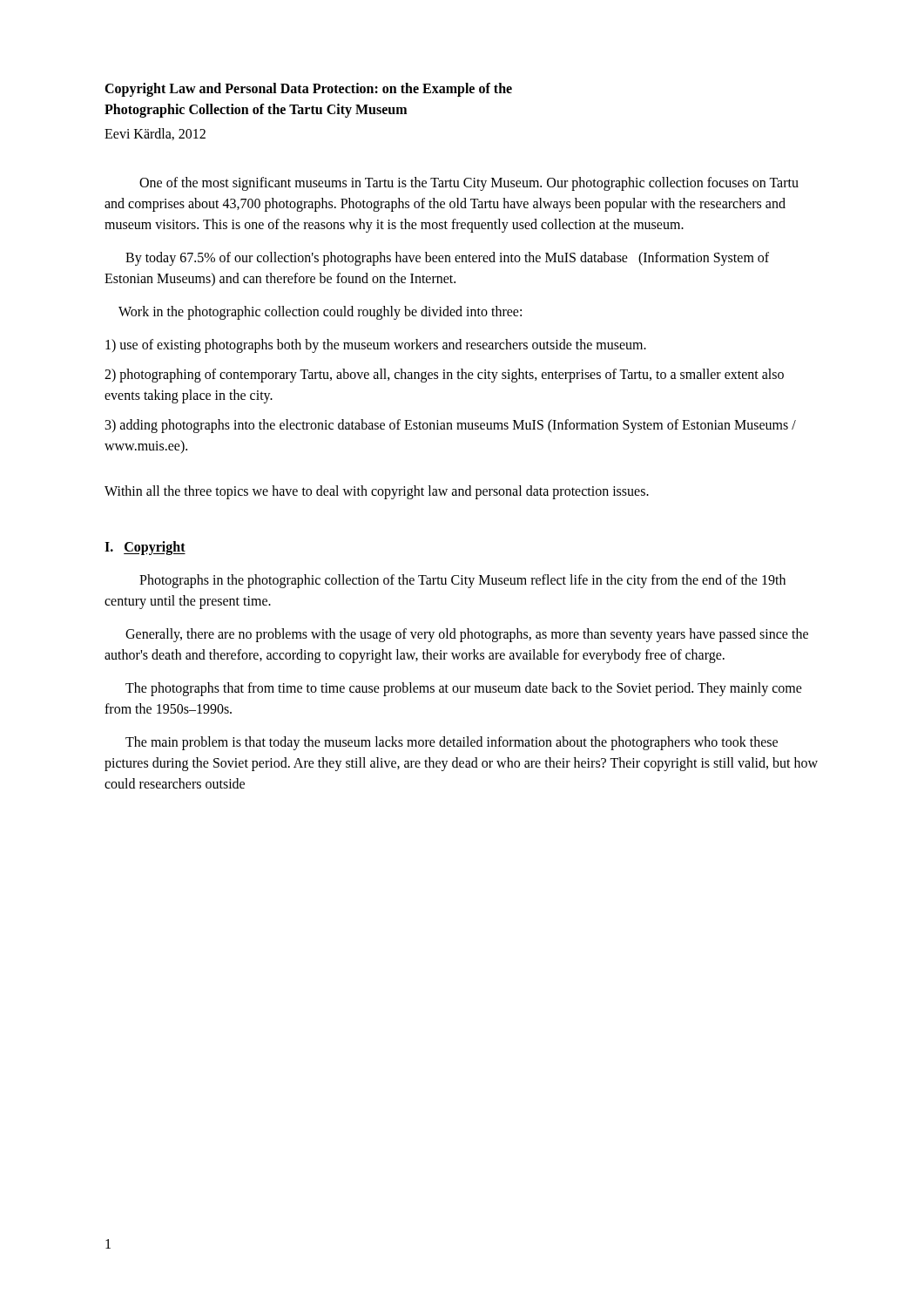
Task: Click the passage that begins "Within all the three topics"
Action: point(377,491)
